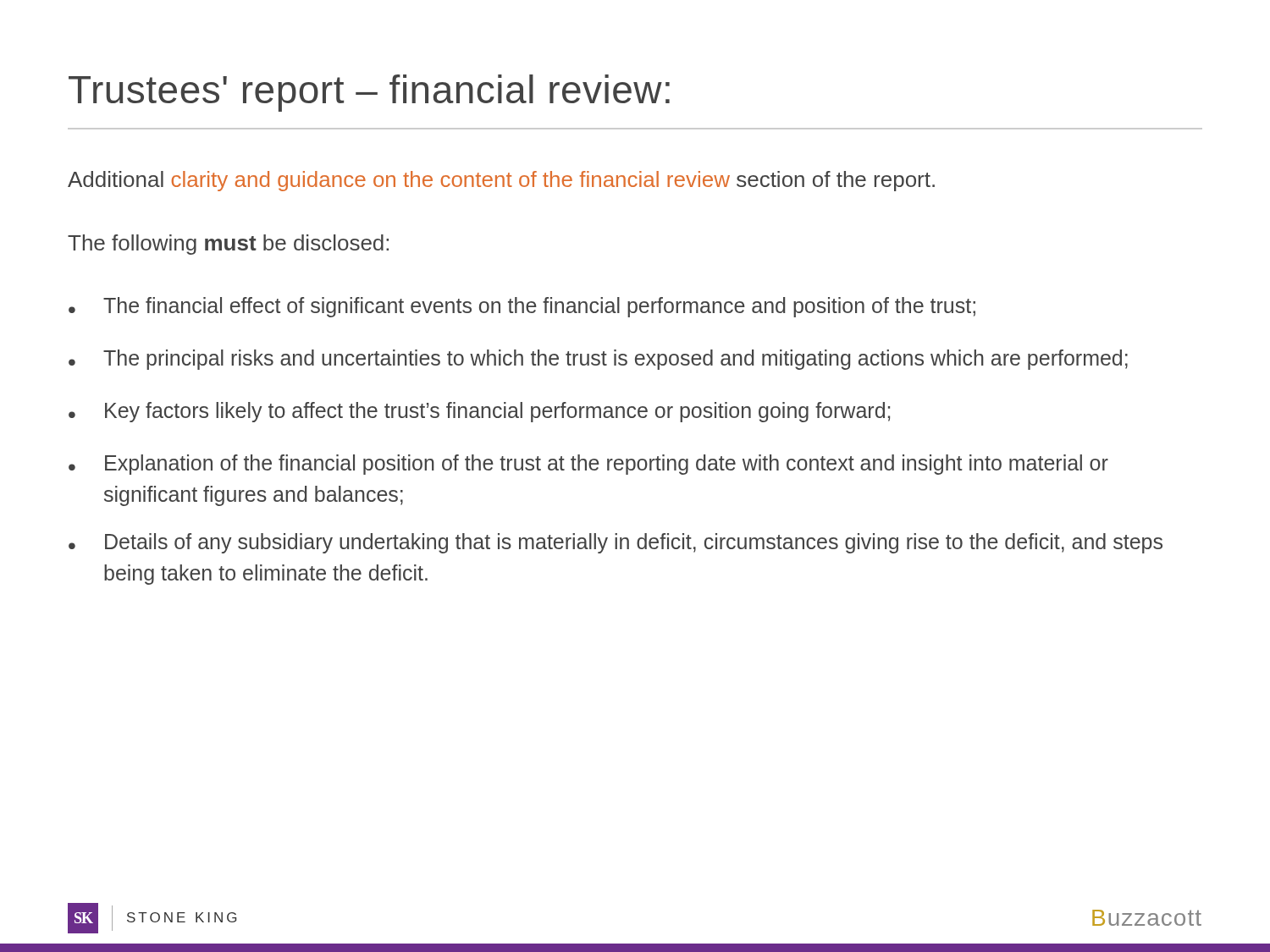The width and height of the screenshot is (1270, 952).
Task: Point to "The following must be disclosed:"
Action: (229, 243)
